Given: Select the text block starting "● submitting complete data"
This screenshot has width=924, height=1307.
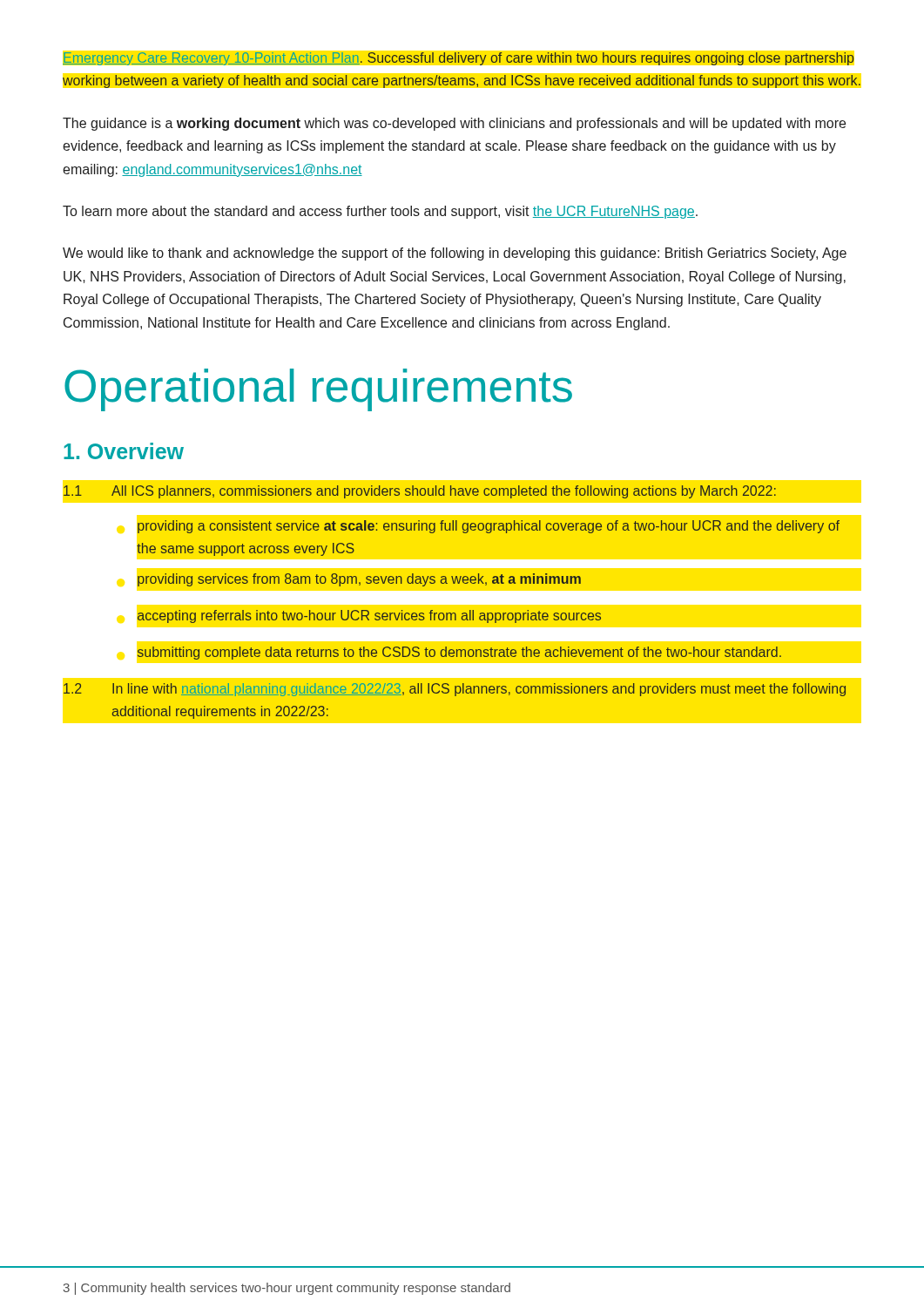Looking at the screenshot, I should 488,655.
